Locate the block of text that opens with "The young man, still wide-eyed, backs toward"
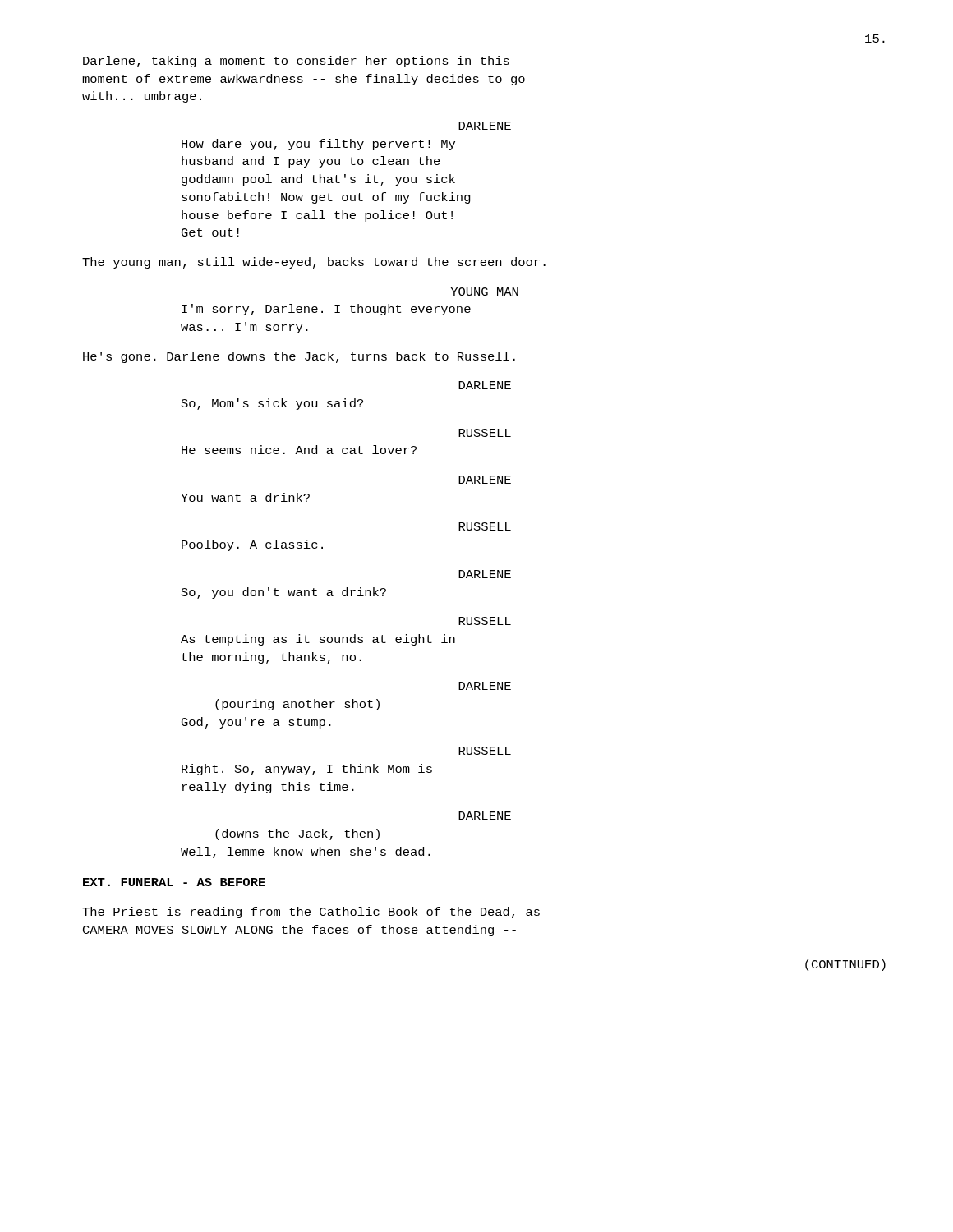 click(x=315, y=263)
